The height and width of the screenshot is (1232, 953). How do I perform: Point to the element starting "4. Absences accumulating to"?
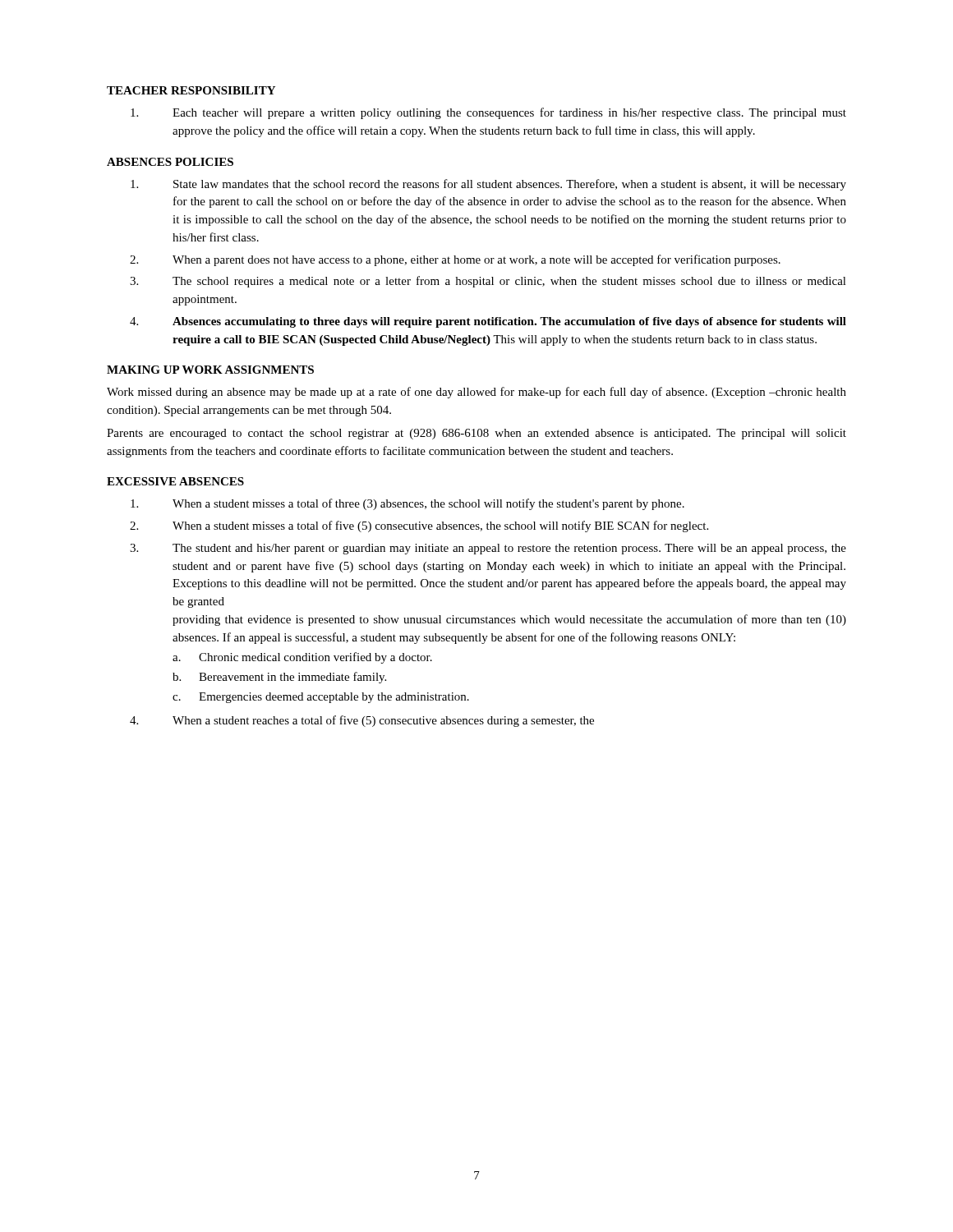click(x=476, y=331)
